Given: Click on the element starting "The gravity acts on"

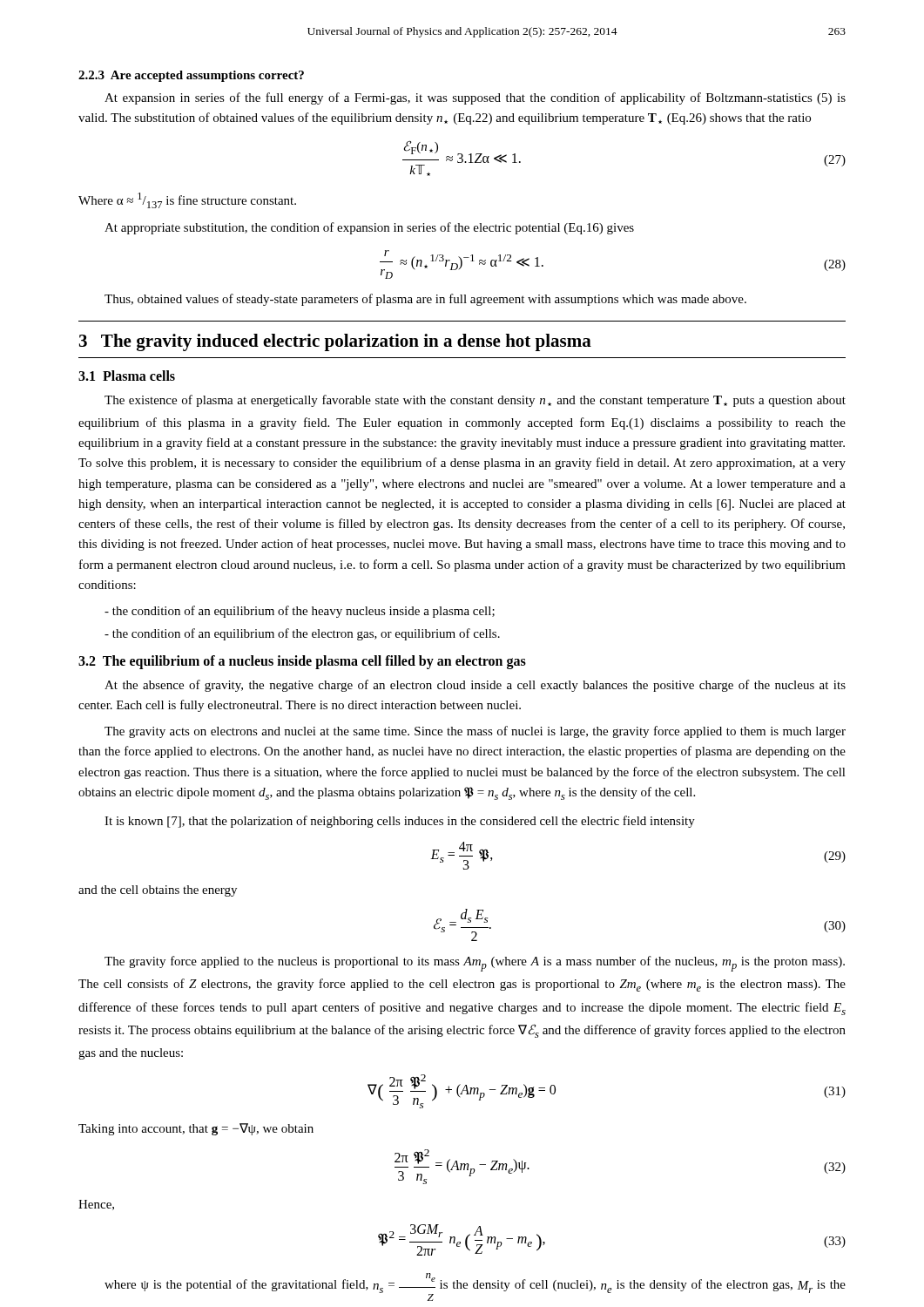Looking at the screenshot, I should [462, 763].
